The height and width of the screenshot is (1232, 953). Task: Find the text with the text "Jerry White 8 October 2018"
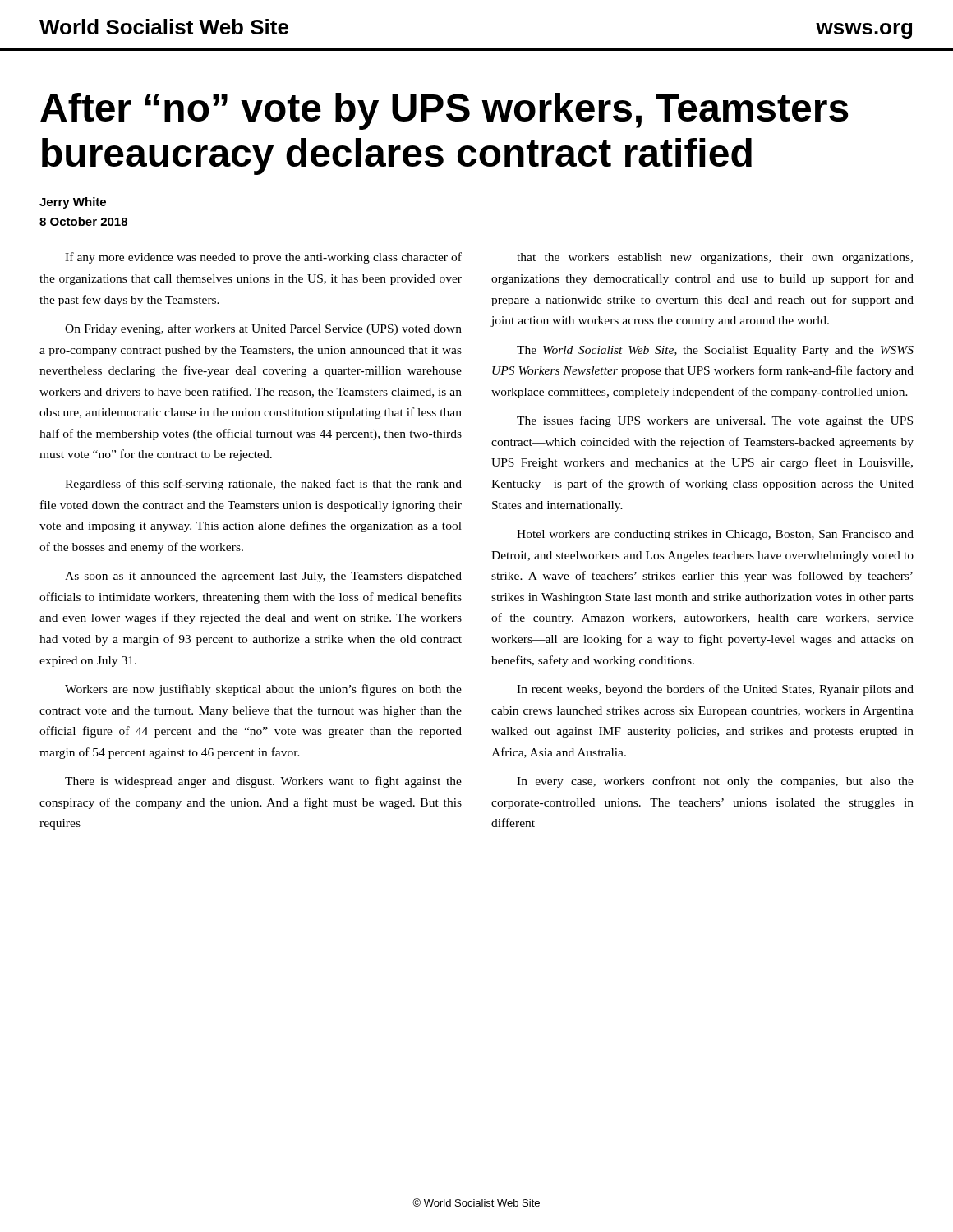click(84, 212)
